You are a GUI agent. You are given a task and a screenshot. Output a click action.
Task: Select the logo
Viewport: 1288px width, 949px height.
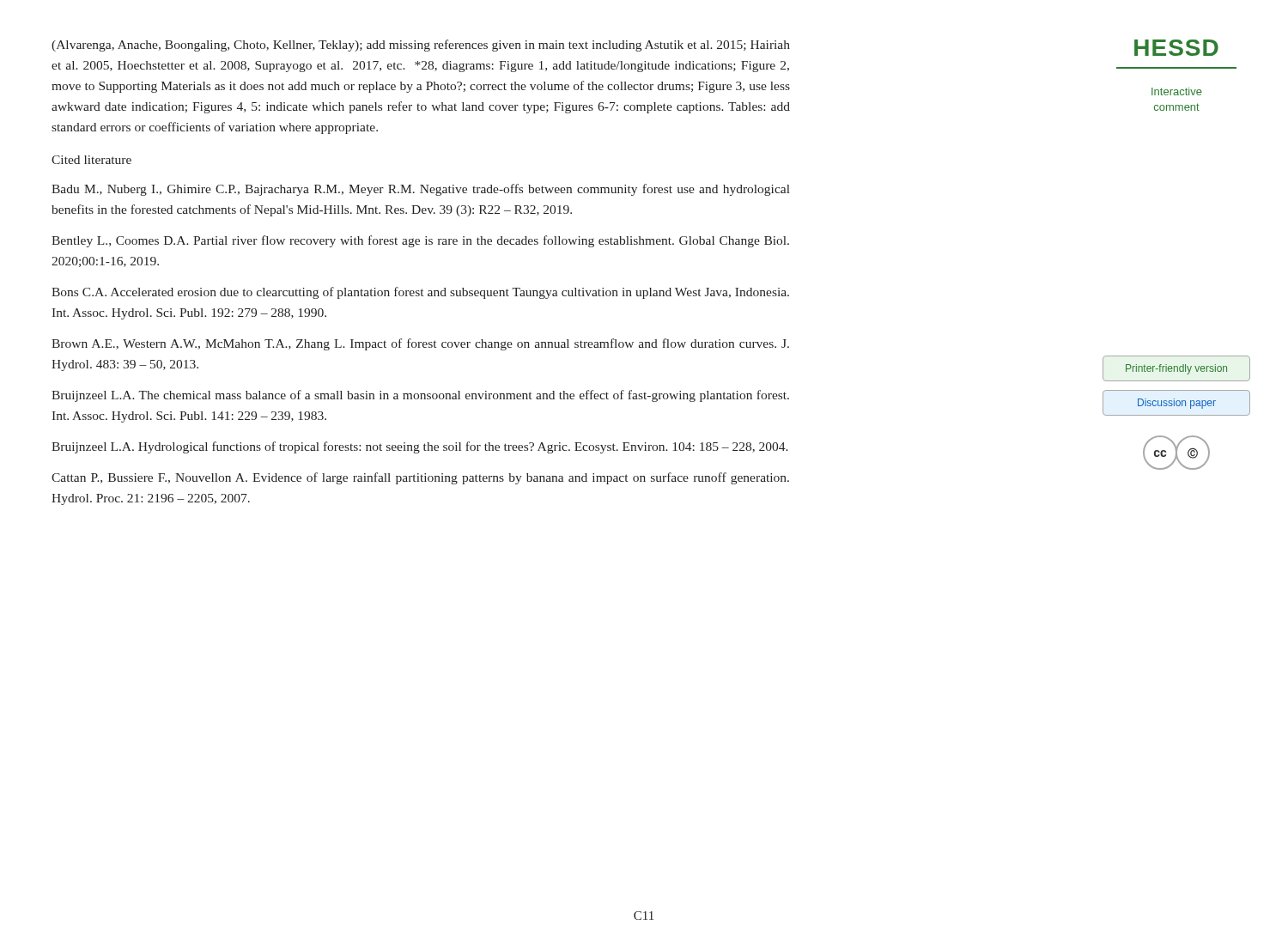pos(1176,453)
